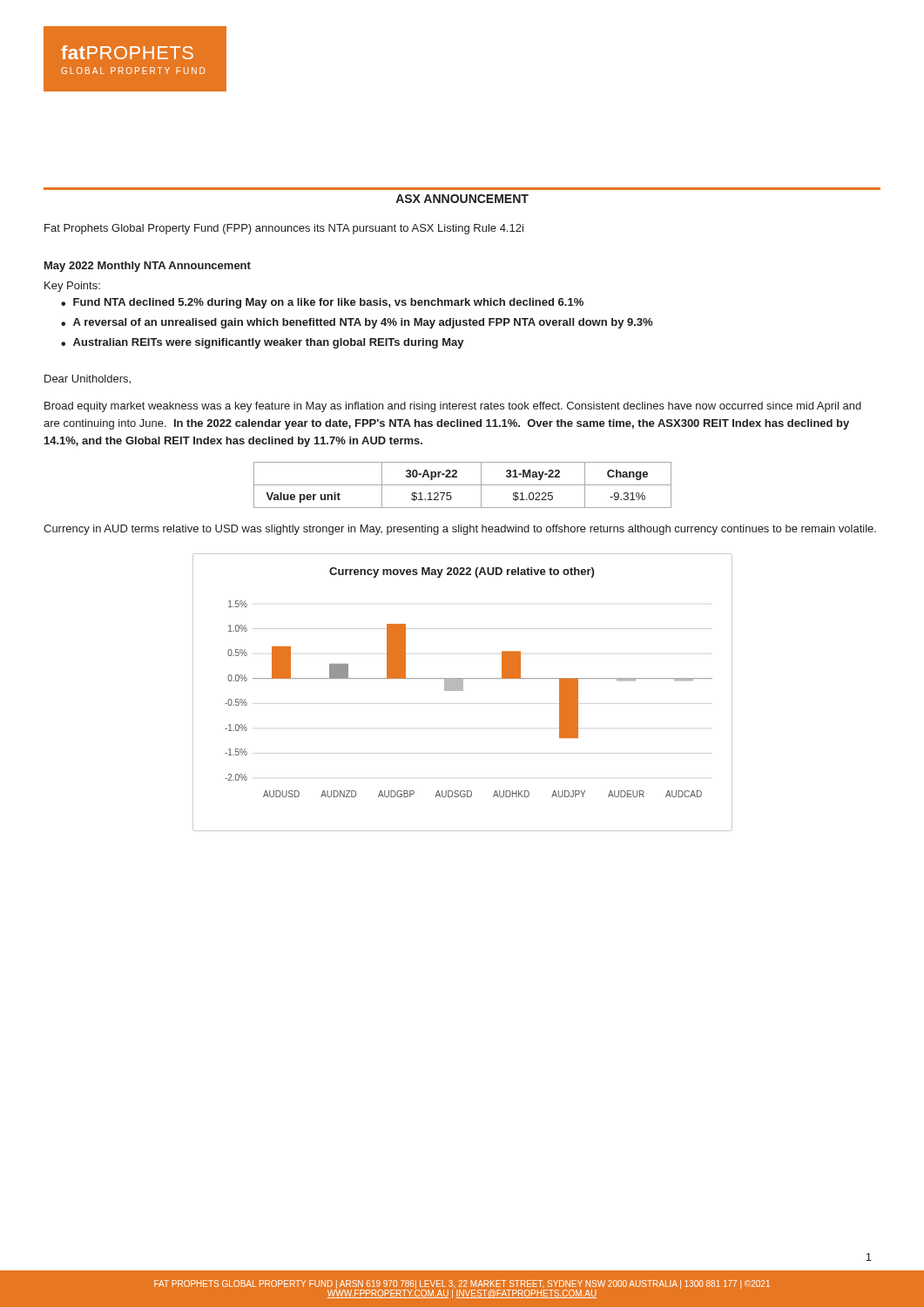
Task: Click the passage that begins "• A reversal of an unrealised"
Action: [357, 324]
